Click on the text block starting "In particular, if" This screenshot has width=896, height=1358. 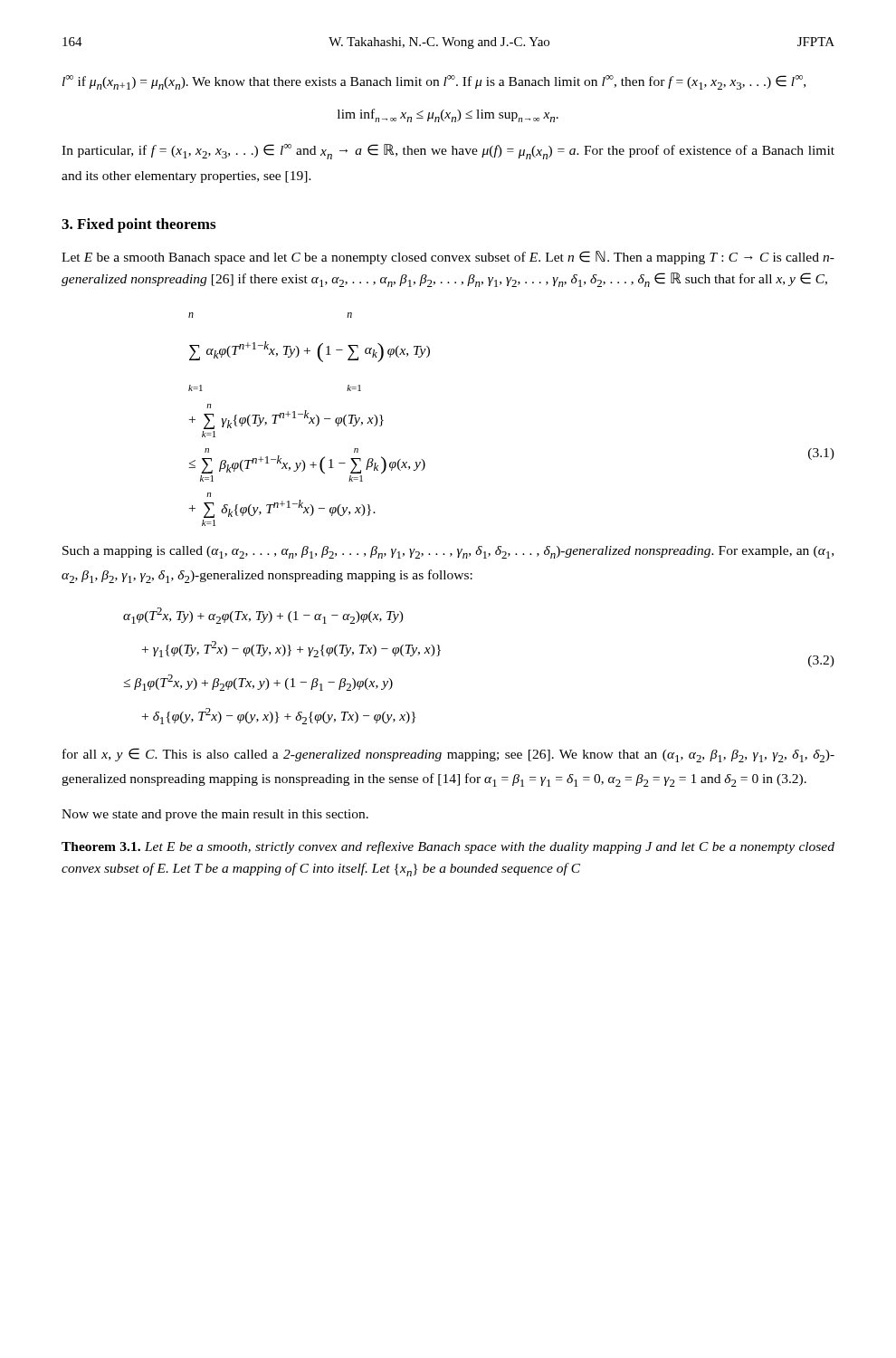448,162
